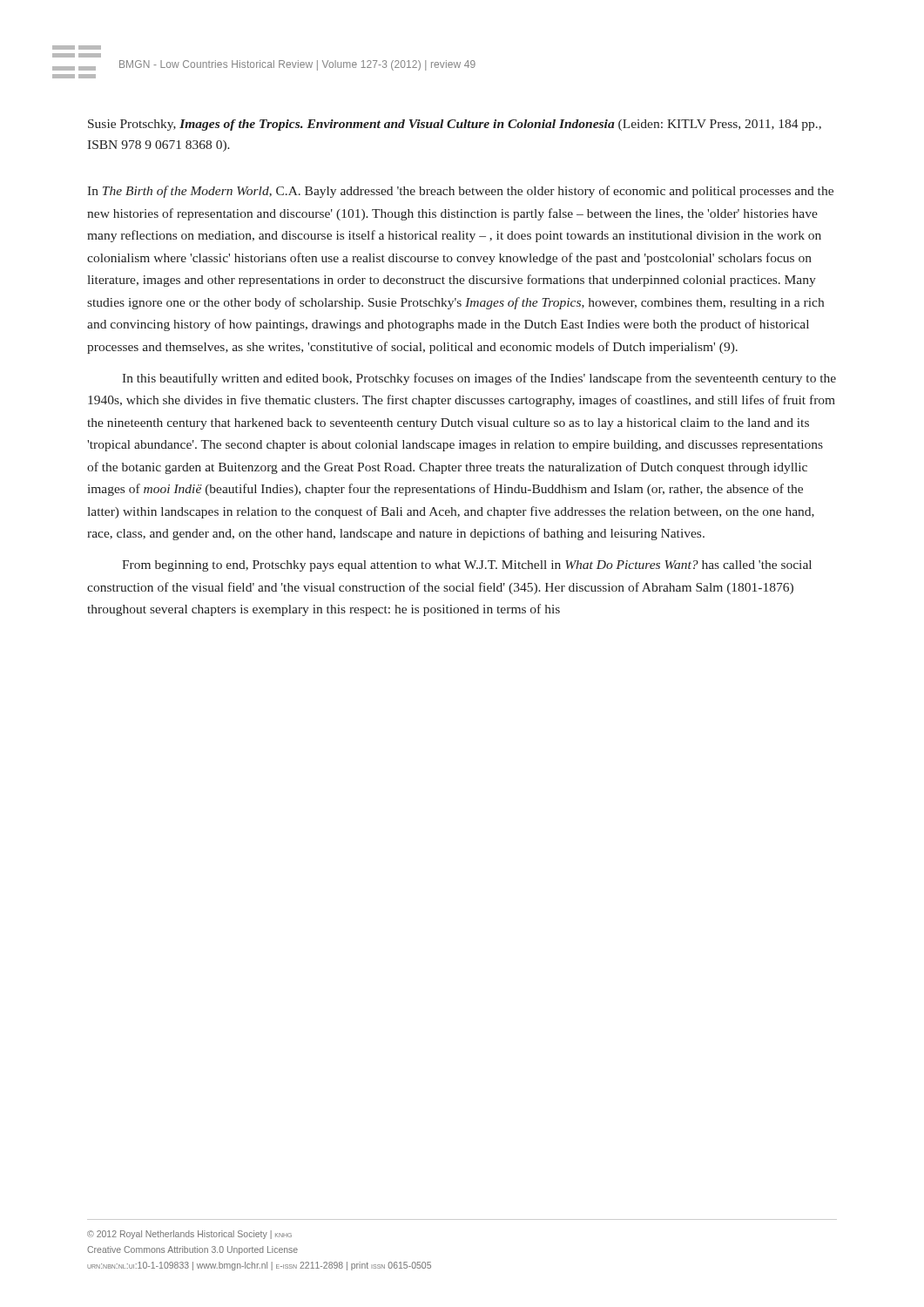
Task: Click on the text block with the text "In The Birth of the"
Action: pyautogui.click(x=462, y=400)
